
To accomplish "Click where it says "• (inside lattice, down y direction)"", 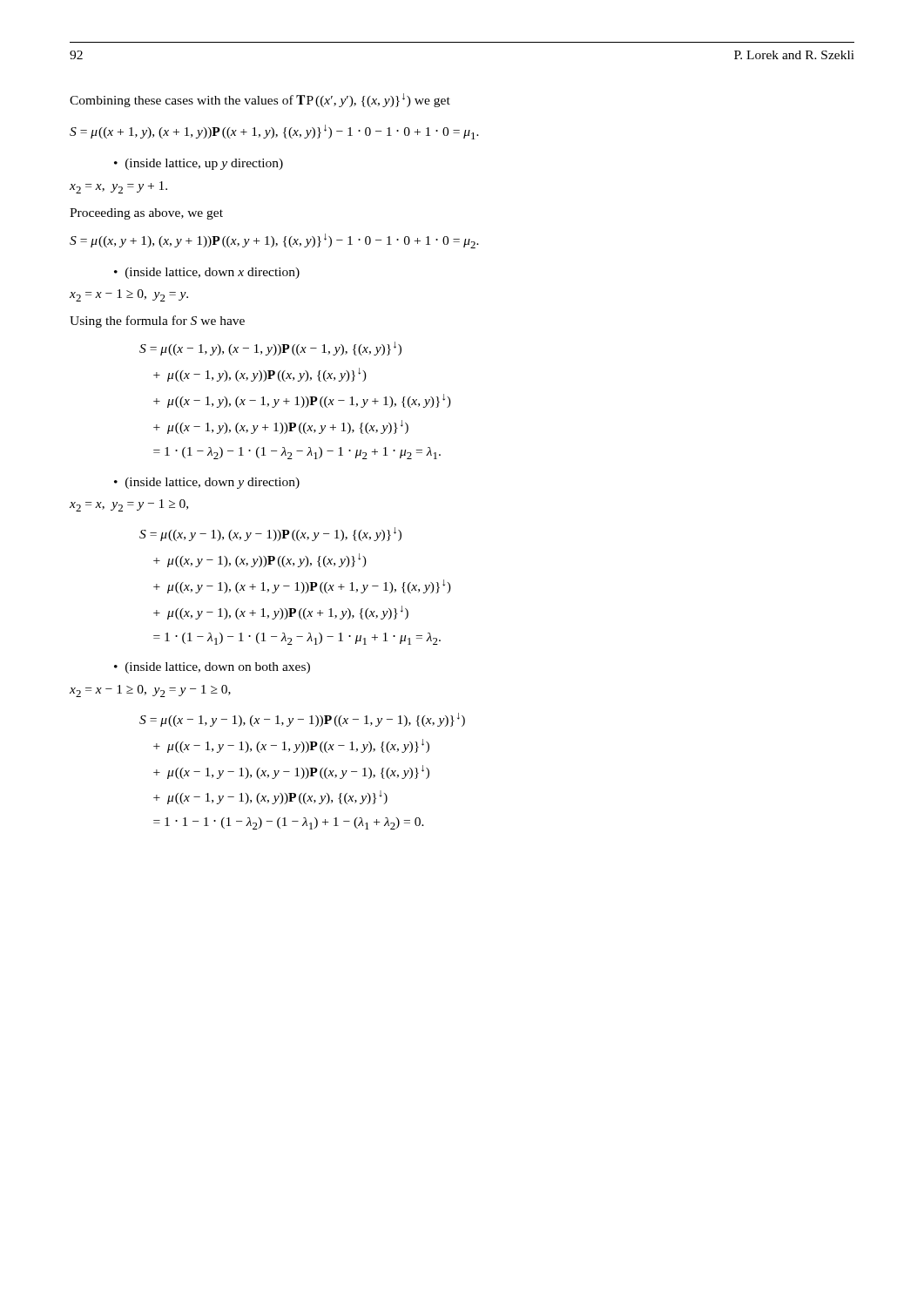I will coord(206,481).
